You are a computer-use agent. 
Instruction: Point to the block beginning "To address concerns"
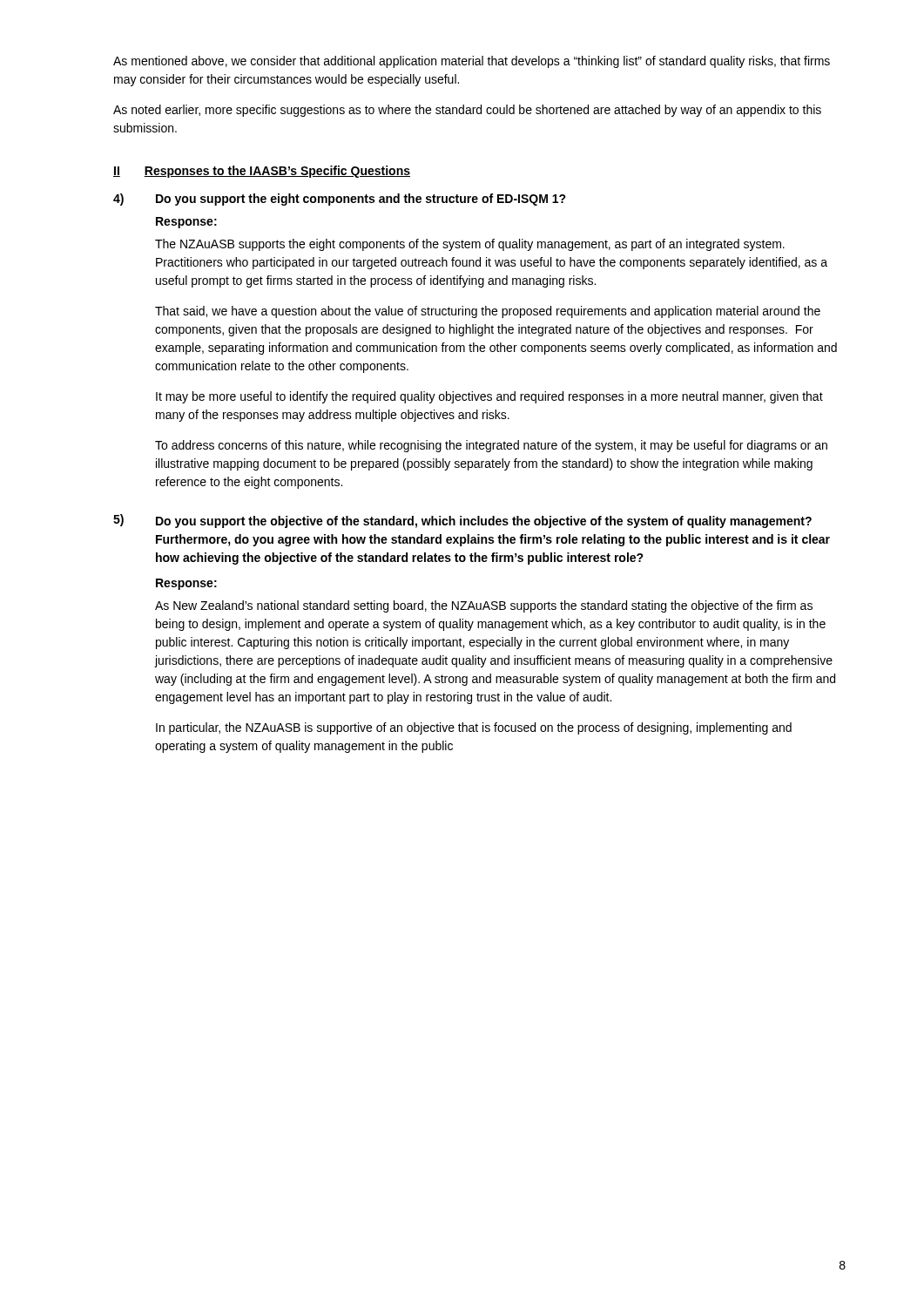[x=492, y=464]
